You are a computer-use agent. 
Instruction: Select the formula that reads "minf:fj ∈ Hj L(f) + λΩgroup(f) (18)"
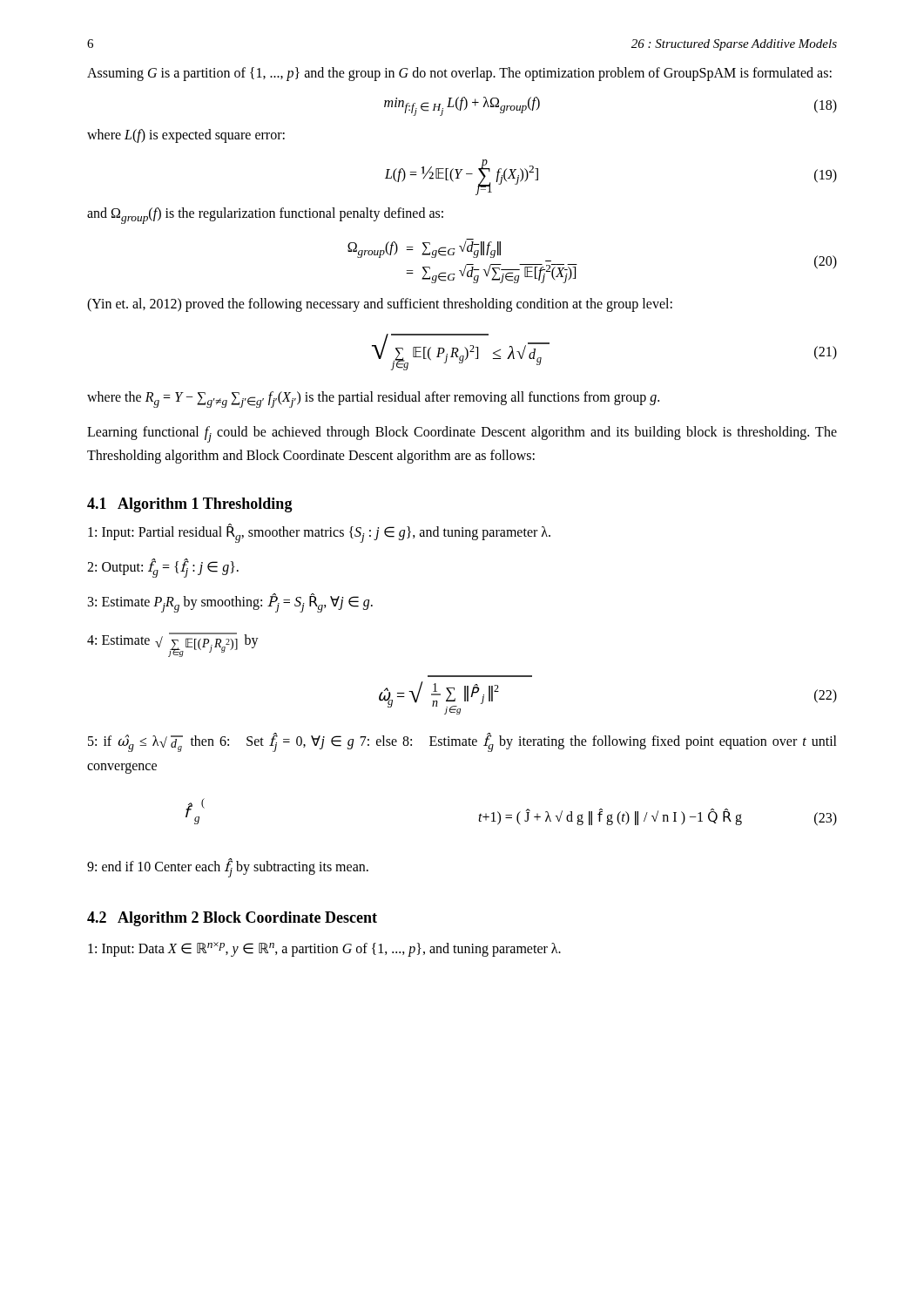tap(461, 106)
